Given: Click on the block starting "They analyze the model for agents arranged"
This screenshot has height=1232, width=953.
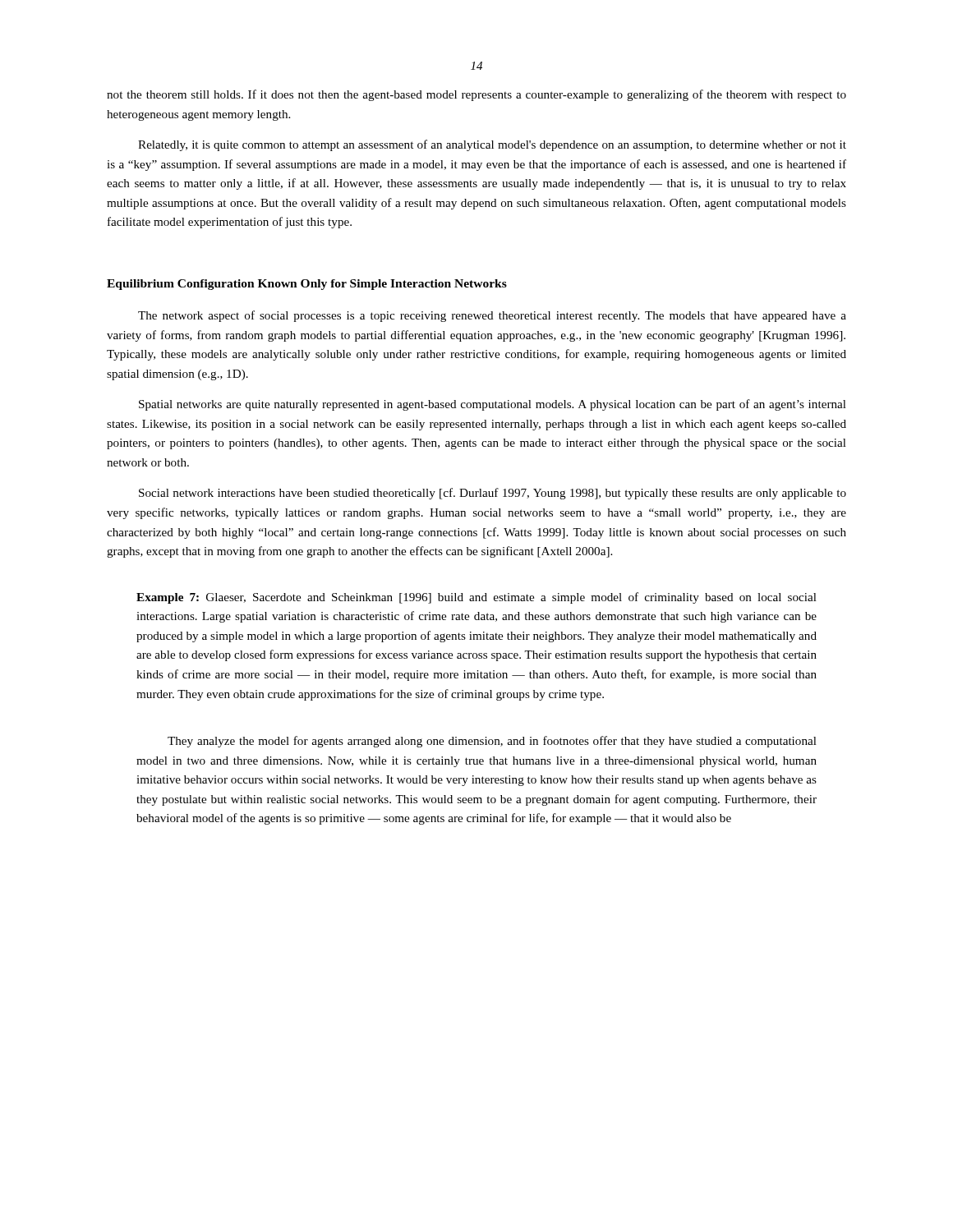Looking at the screenshot, I should point(476,779).
